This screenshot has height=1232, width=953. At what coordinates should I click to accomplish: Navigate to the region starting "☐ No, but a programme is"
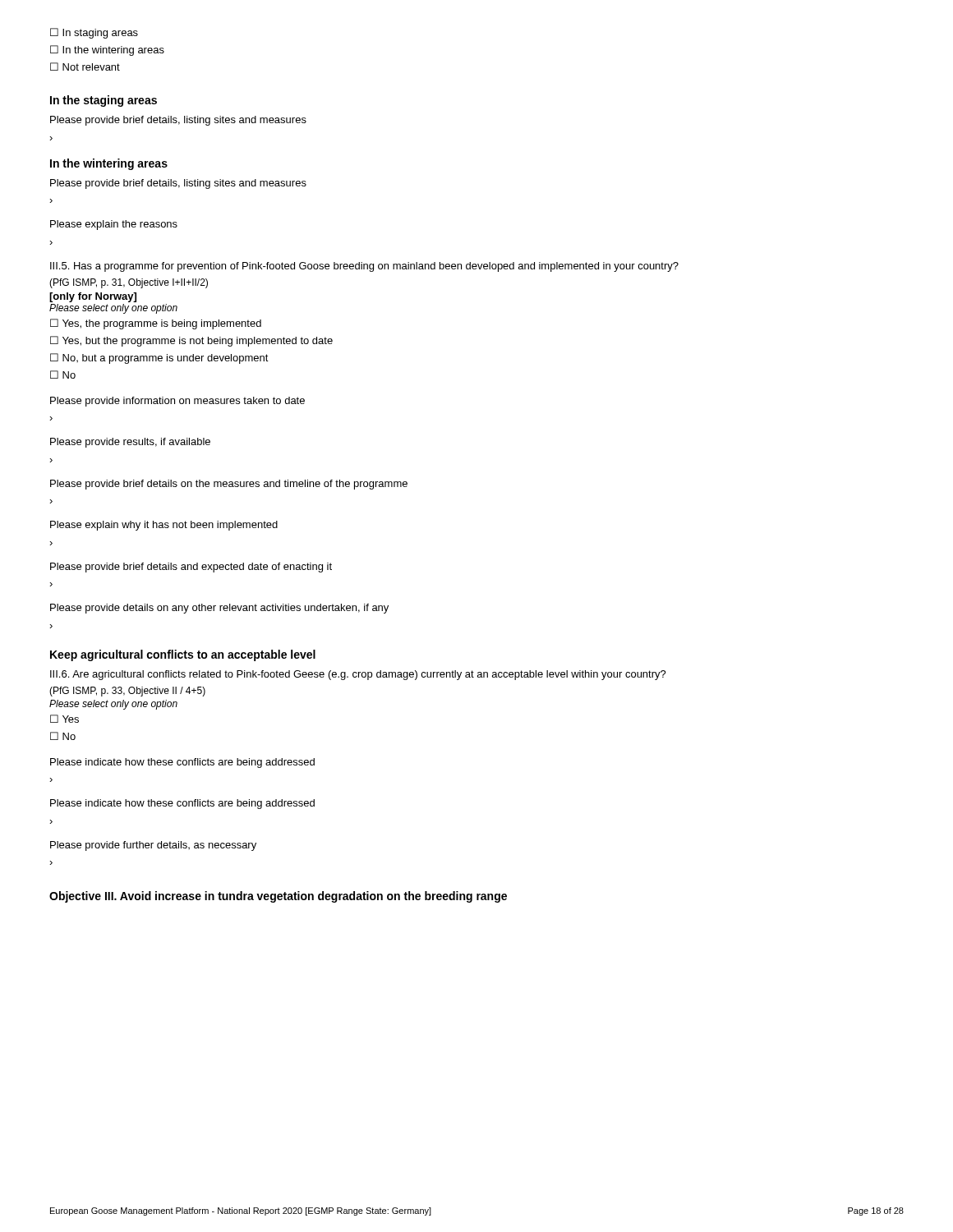click(159, 358)
